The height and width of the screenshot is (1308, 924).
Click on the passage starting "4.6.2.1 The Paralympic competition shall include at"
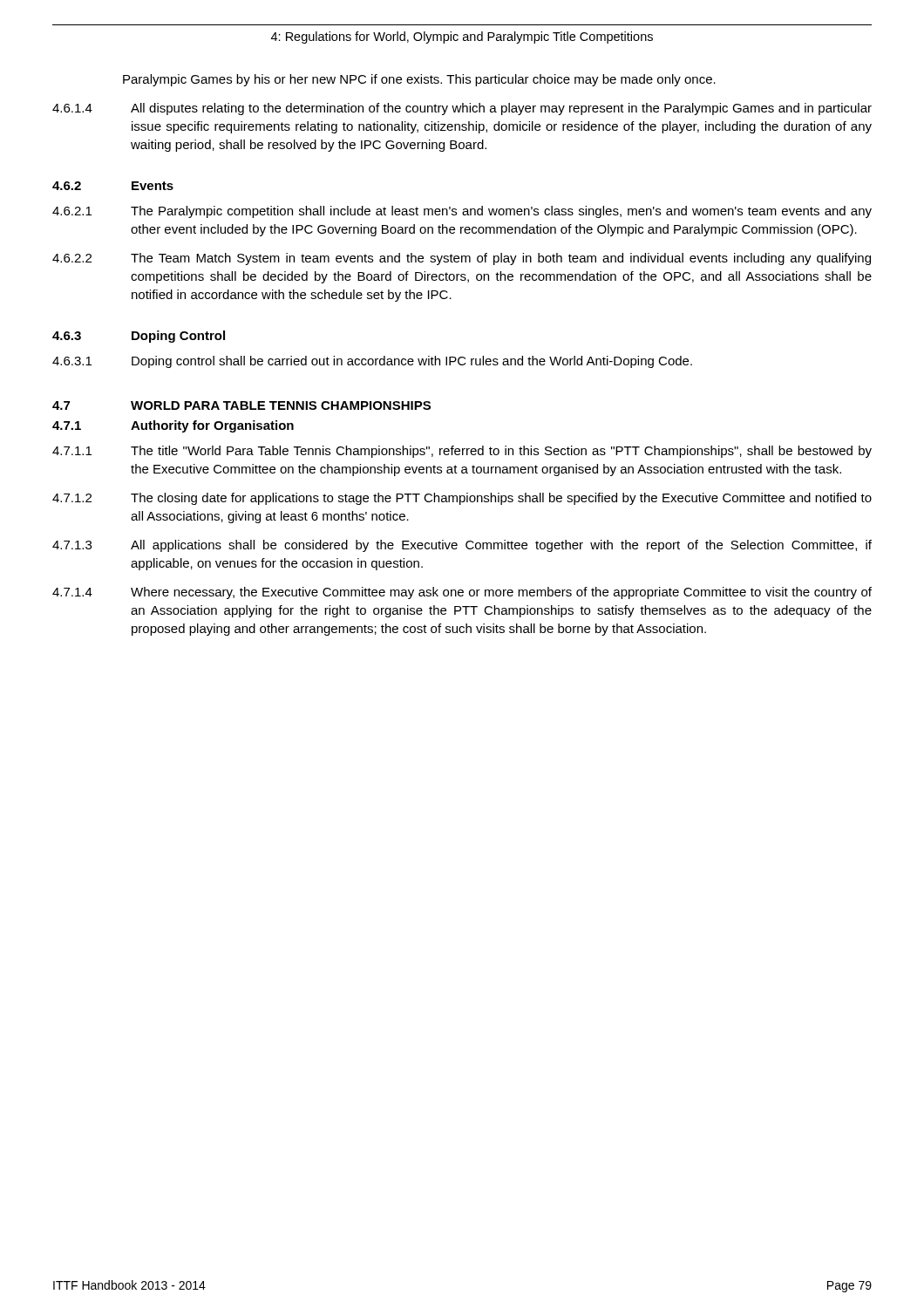(462, 220)
